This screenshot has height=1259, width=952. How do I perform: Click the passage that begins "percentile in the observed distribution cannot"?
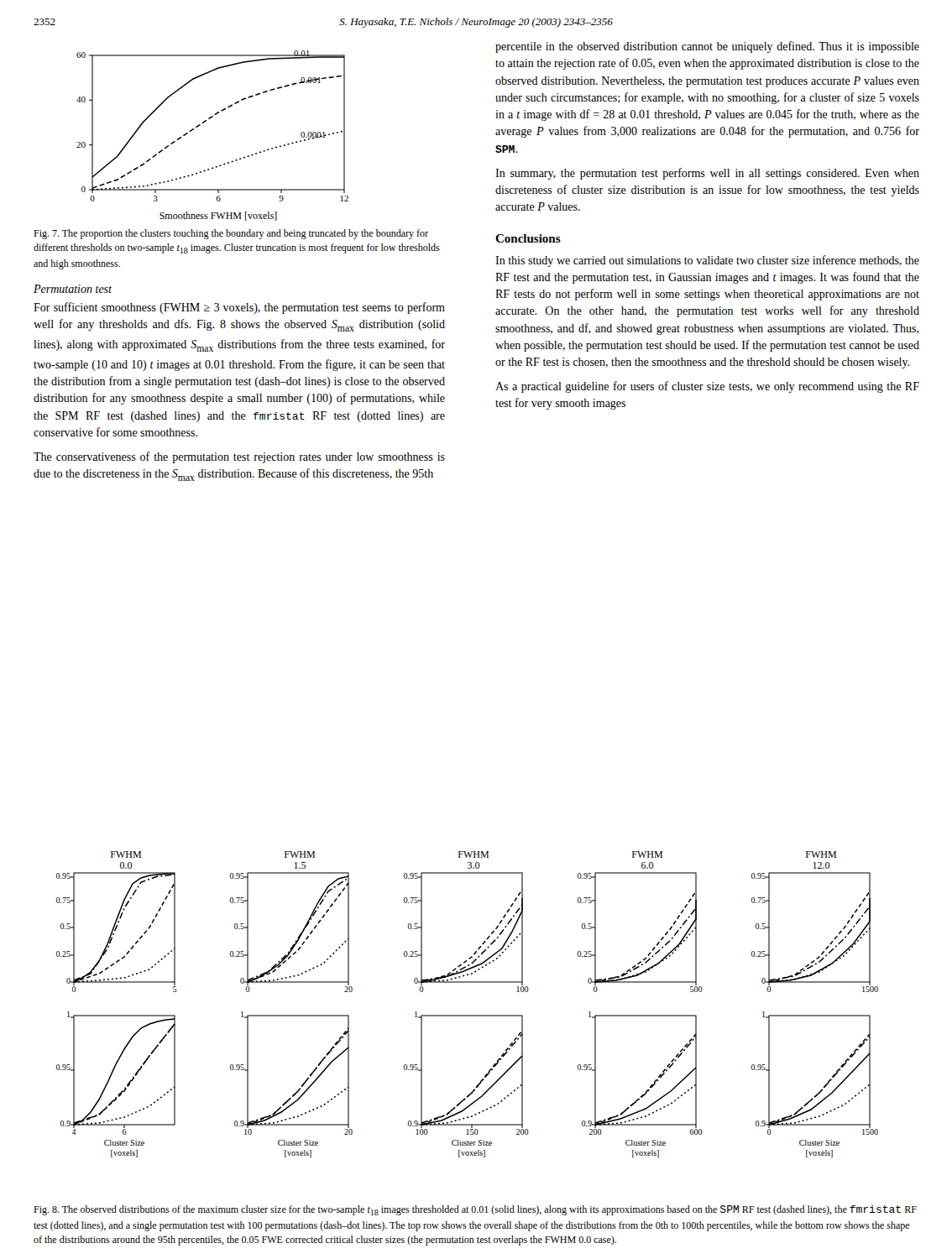point(707,98)
